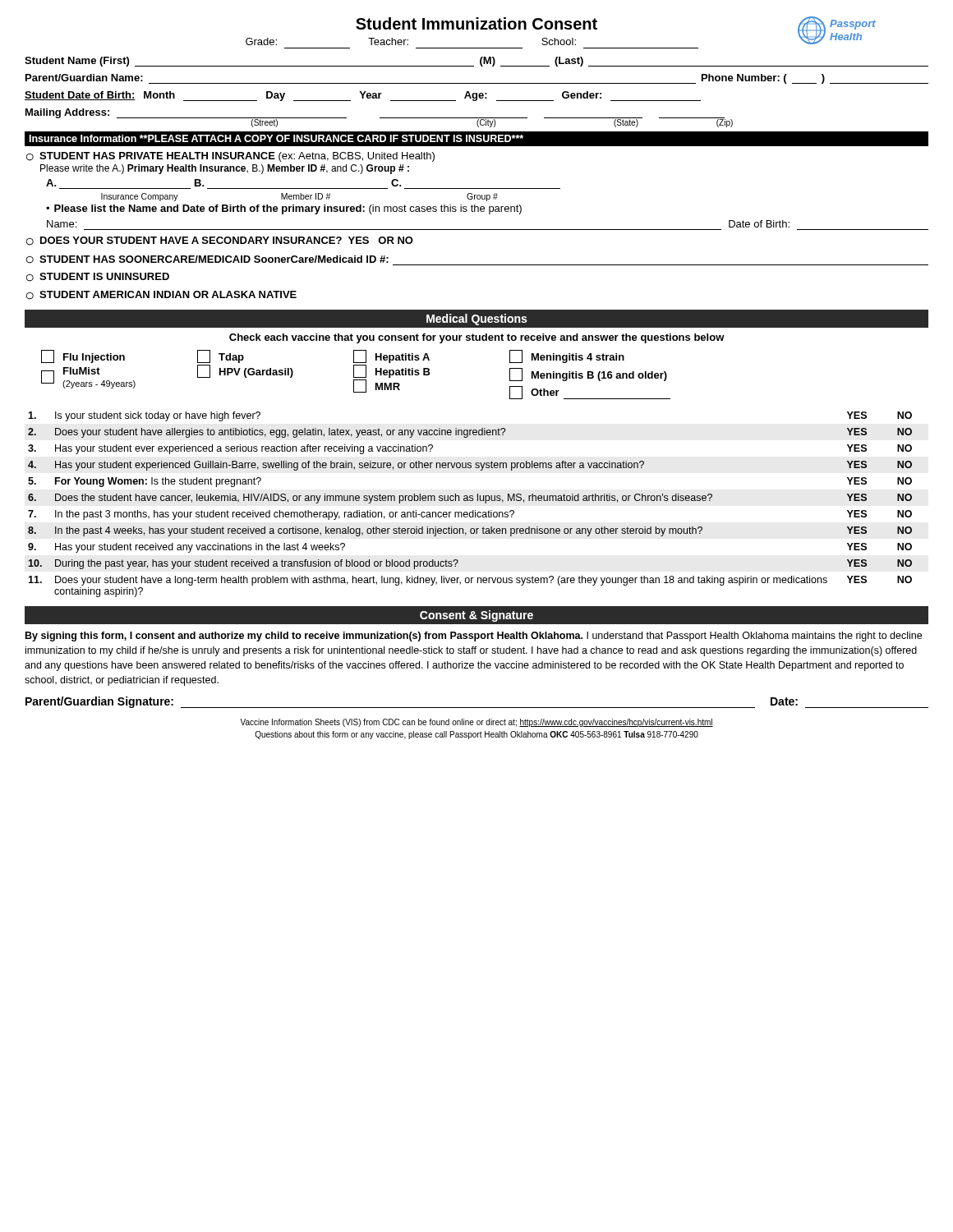Select the text that reads "Student Name (First) (M) (Last)"

pyautogui.click(x=476, y=60)
